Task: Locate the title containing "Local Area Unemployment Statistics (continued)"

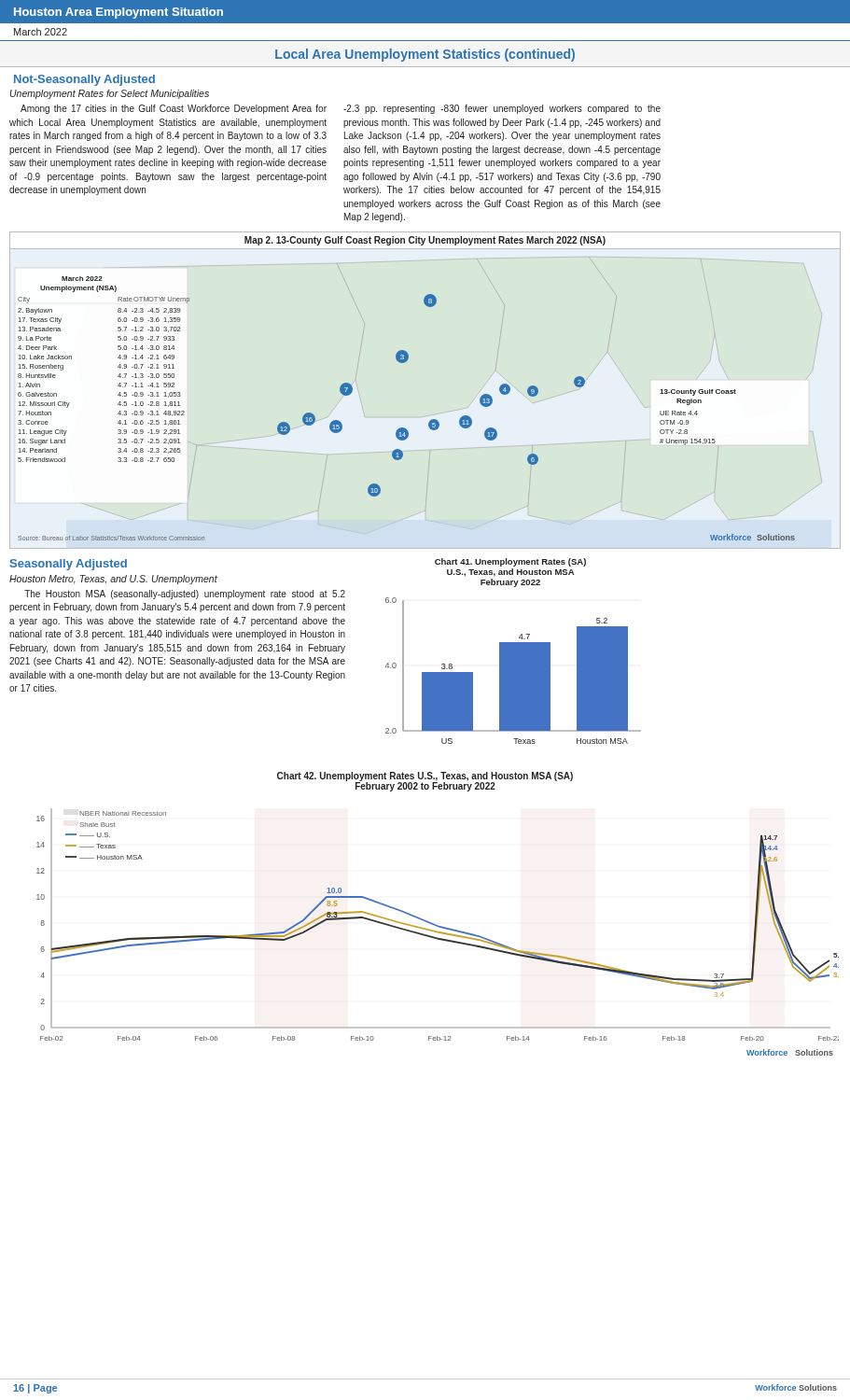Action: point(425,54)
